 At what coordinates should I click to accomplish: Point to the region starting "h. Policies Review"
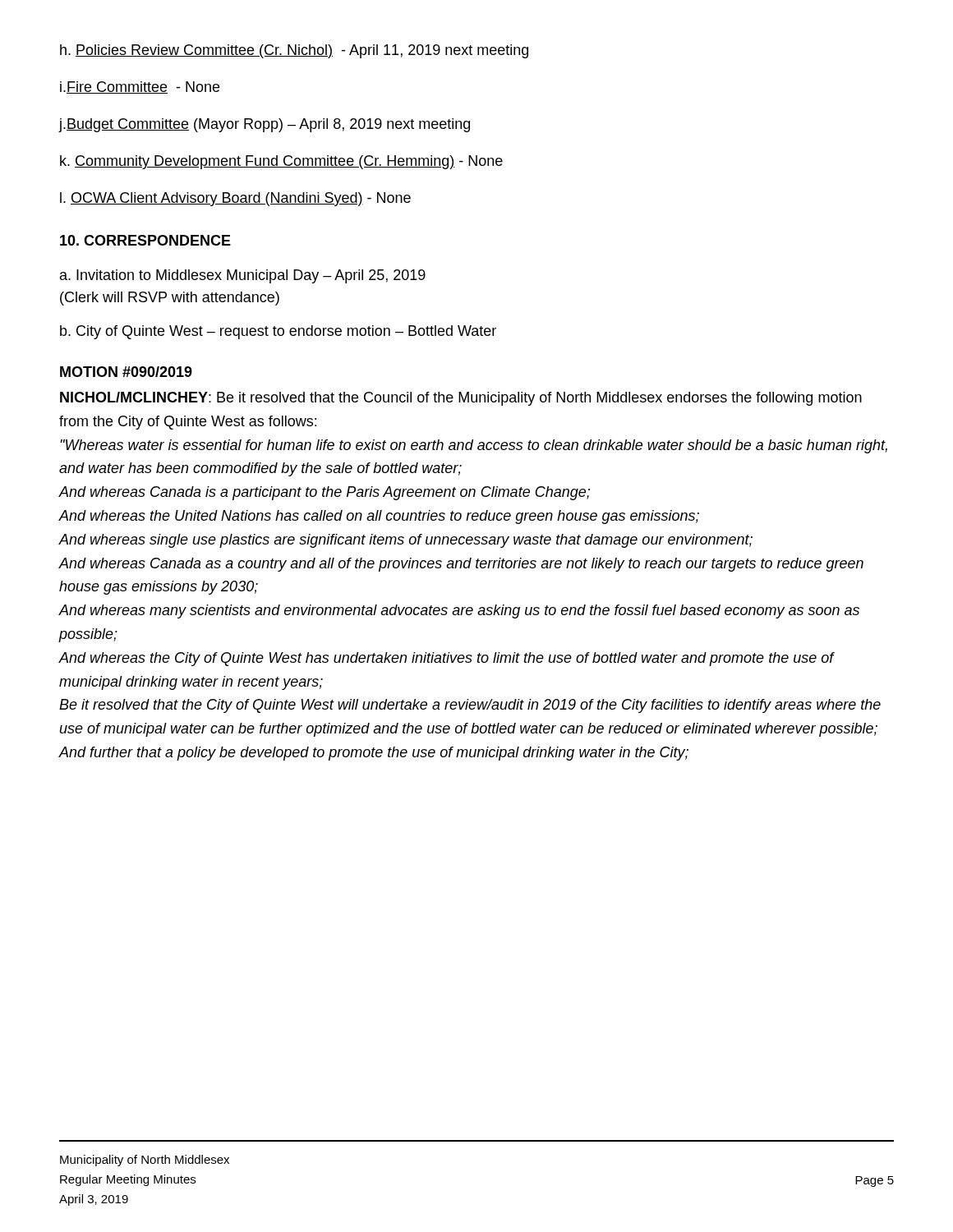coord(294,50)
